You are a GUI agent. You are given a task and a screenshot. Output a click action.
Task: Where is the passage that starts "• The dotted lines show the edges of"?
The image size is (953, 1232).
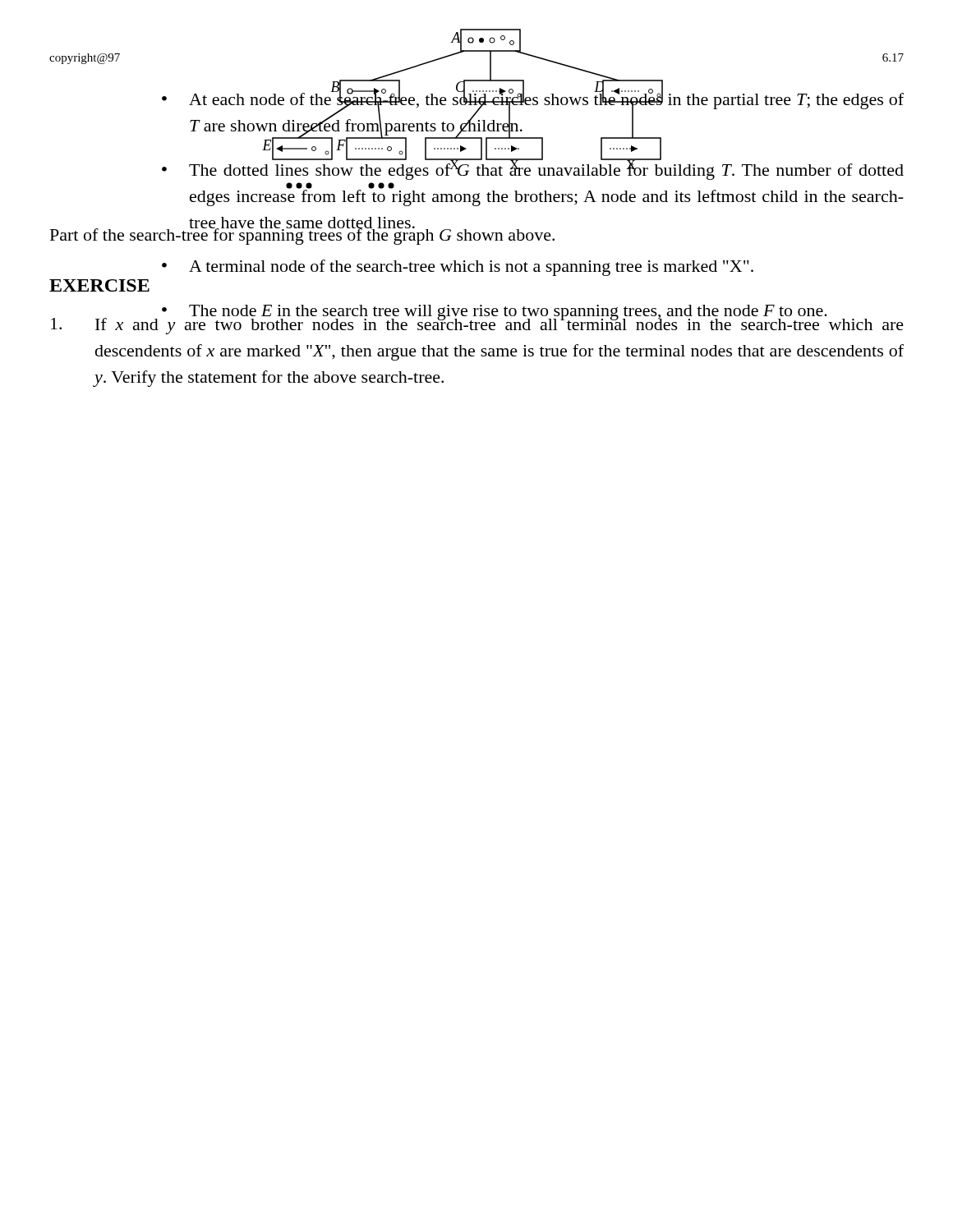pos(476,196)
